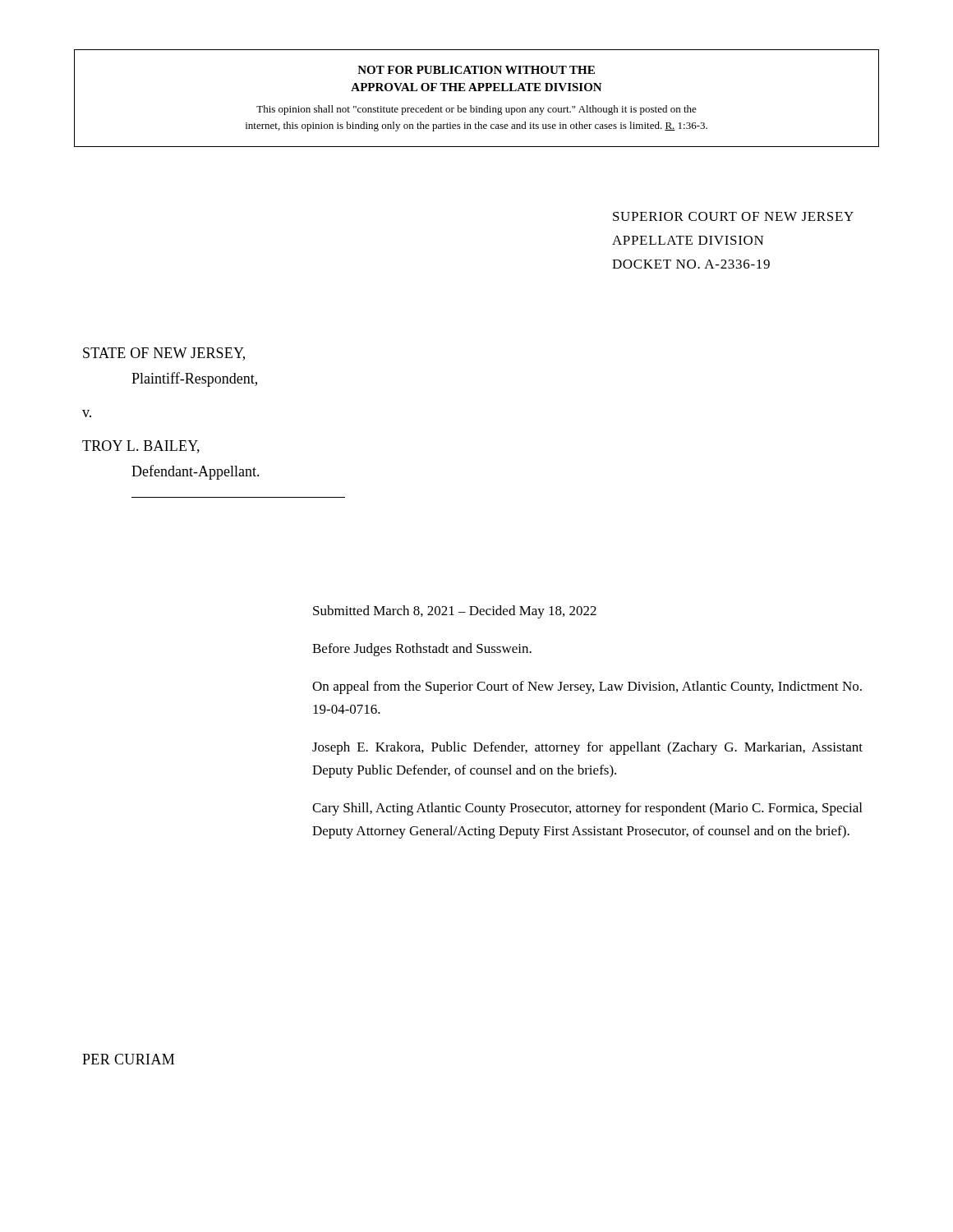The width and height of the screenshot is (953, 1232).
Task: Navigate to the block starting "Submitted March 8, 2021"
Action: pos(587,611)
